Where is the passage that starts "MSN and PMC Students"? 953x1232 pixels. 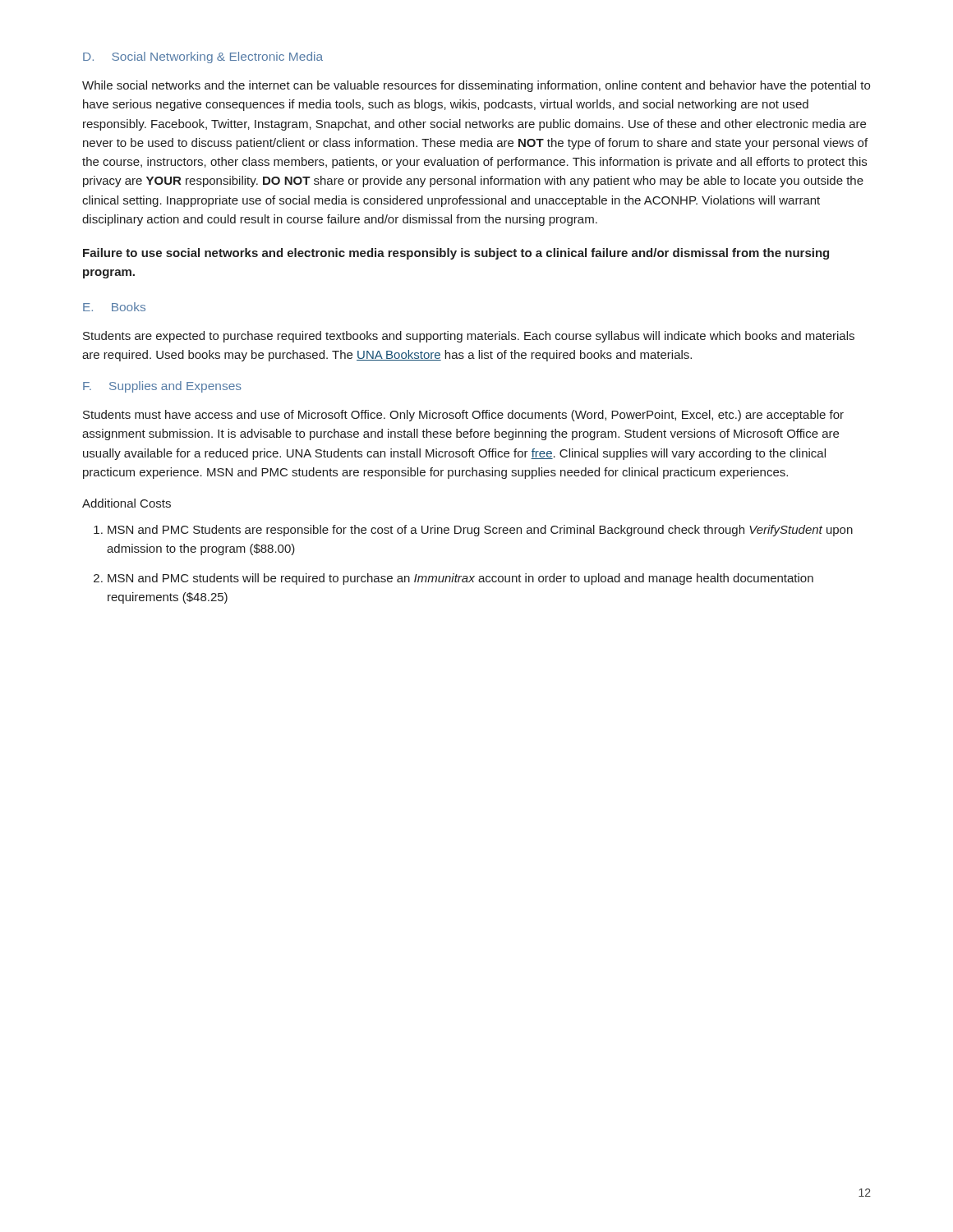click(x=480, y=531)
